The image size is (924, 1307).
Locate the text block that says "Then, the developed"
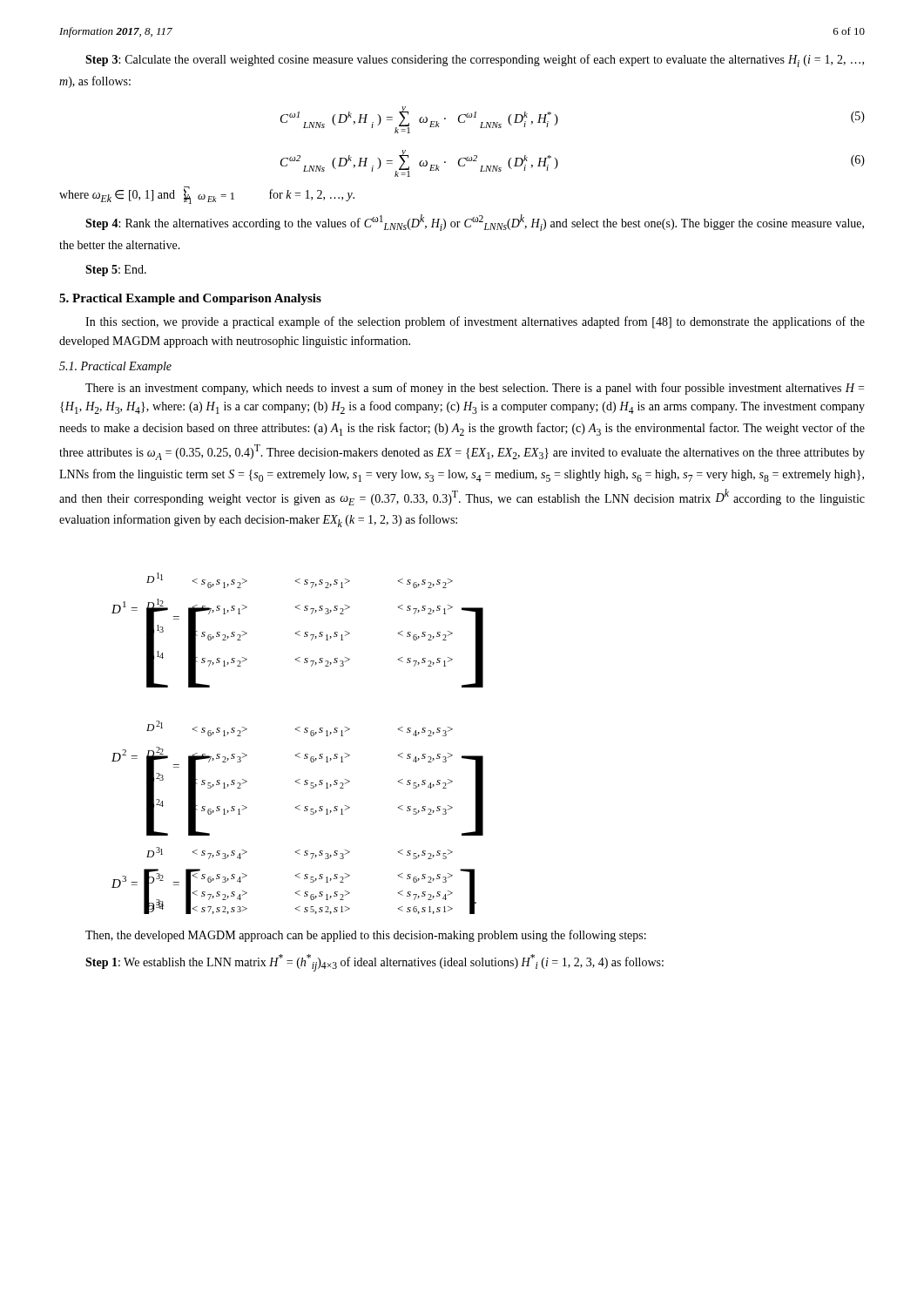[x=366, y=935]
